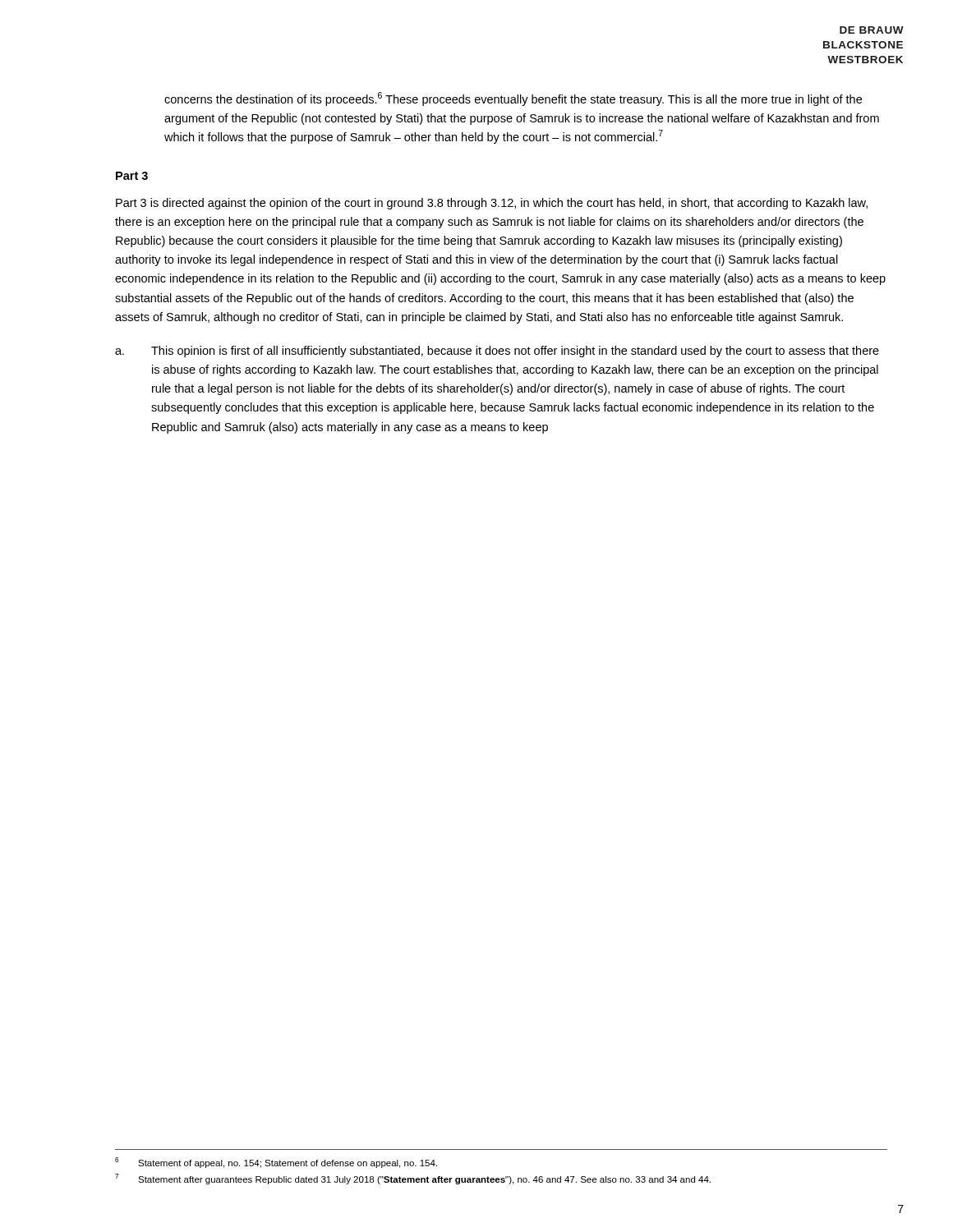Locate the region starting "Part 3 is directed"
Screen dimensions: 1232x953
point(500,260)
